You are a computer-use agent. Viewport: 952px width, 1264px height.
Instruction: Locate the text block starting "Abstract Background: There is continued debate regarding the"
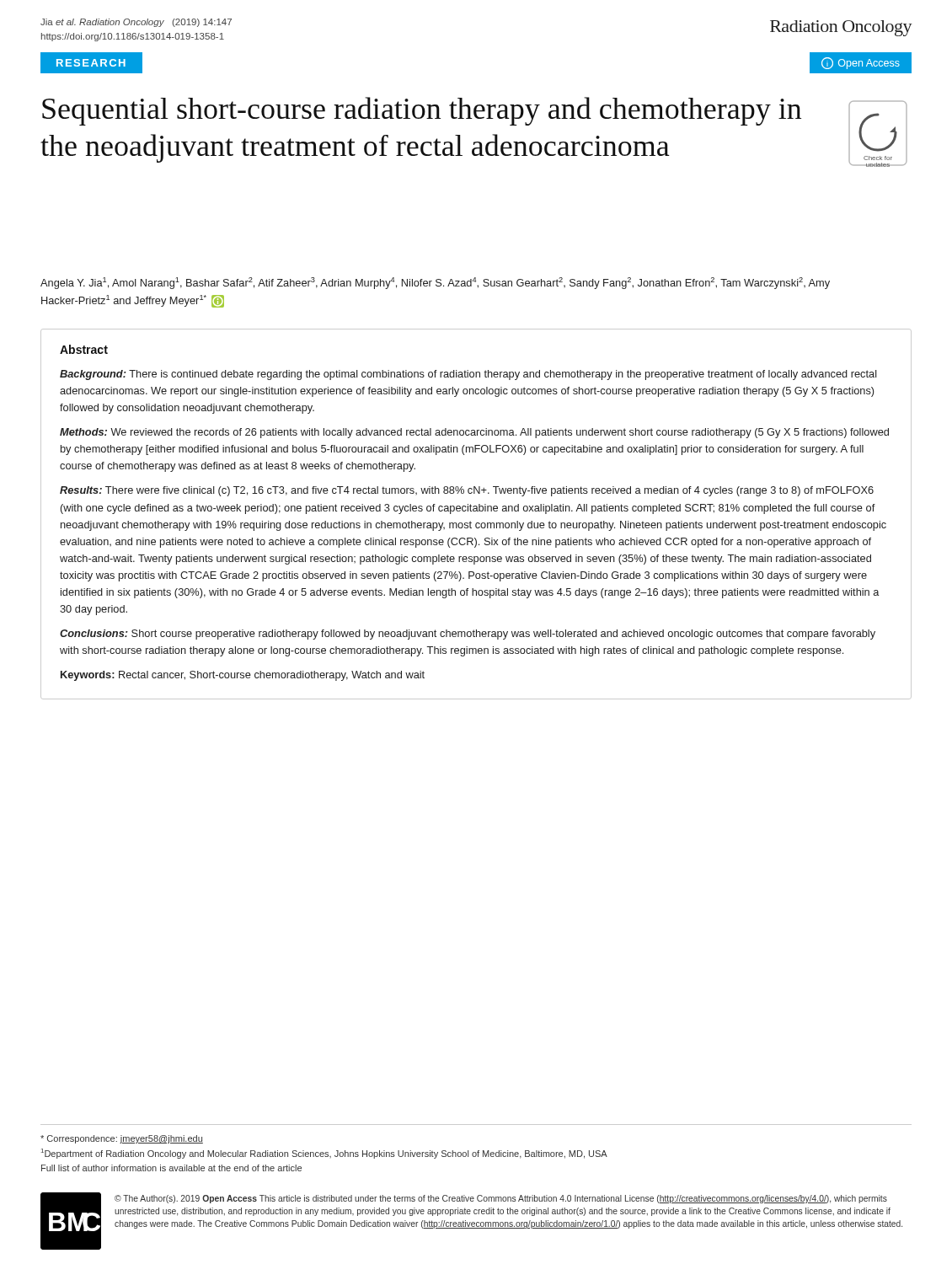[476, 513]
